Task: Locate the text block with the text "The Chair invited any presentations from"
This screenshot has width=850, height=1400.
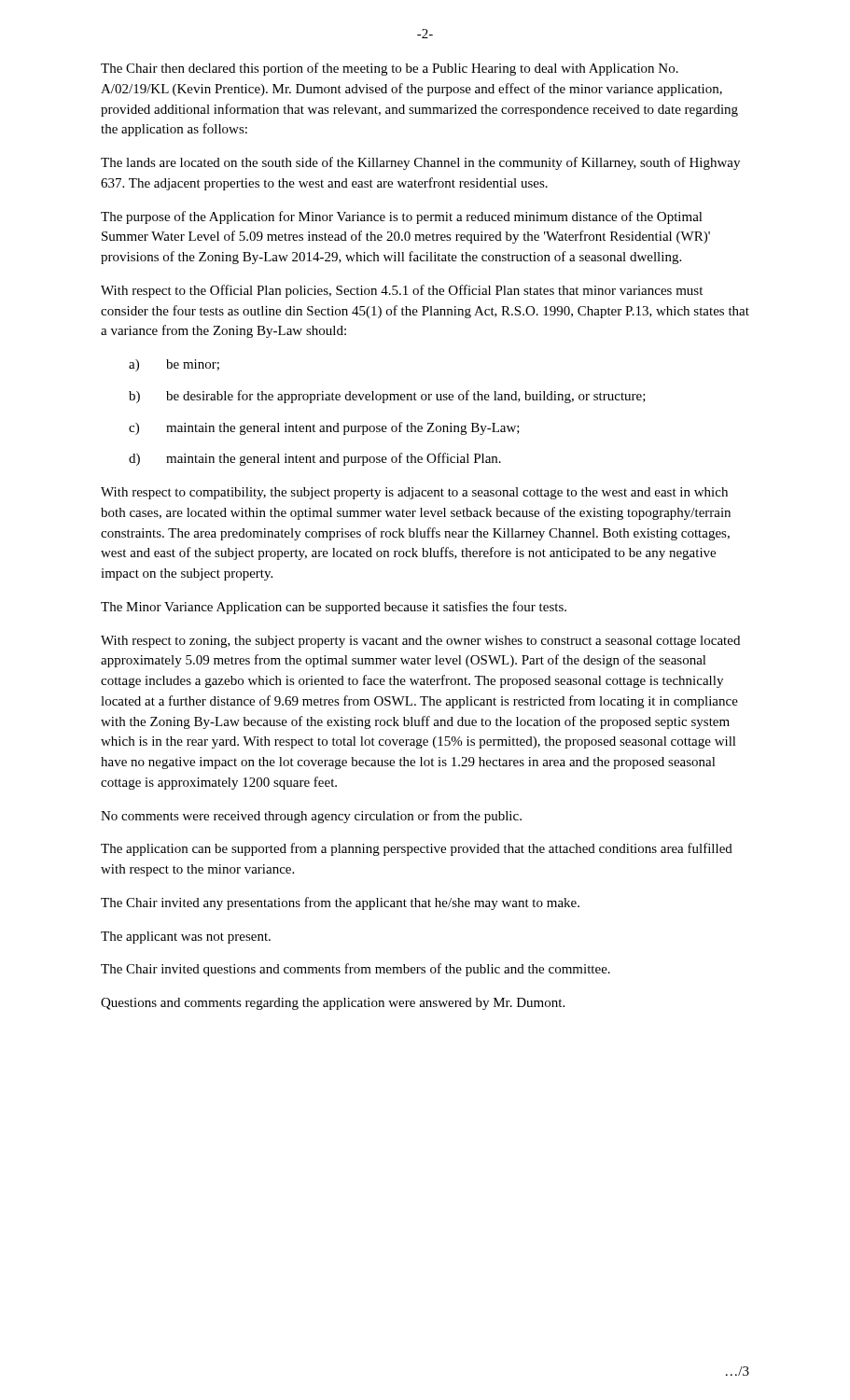Action: (341, 902)
